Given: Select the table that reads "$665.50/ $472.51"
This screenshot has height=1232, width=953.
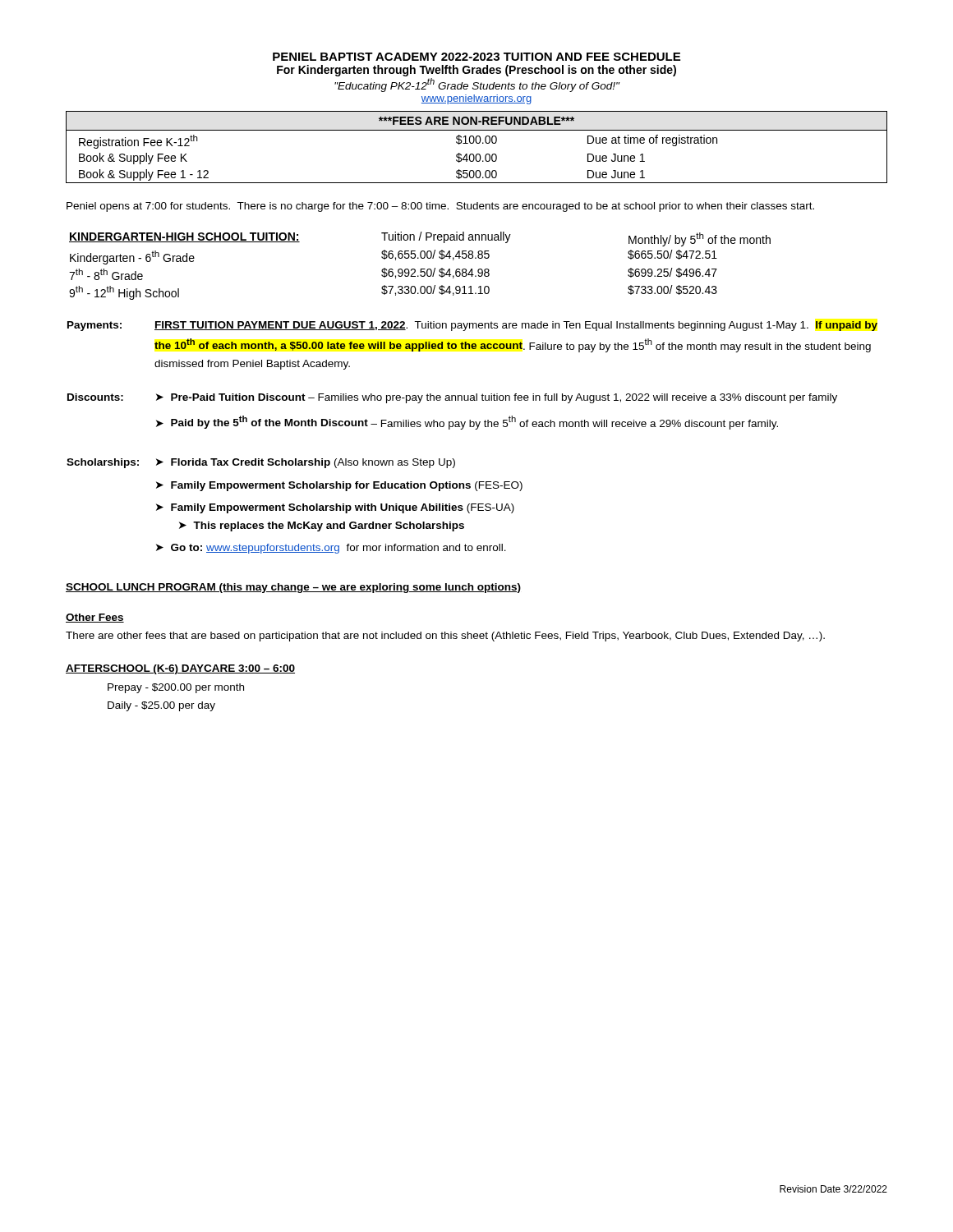Looking at the screenshot, I should (476, 265).
